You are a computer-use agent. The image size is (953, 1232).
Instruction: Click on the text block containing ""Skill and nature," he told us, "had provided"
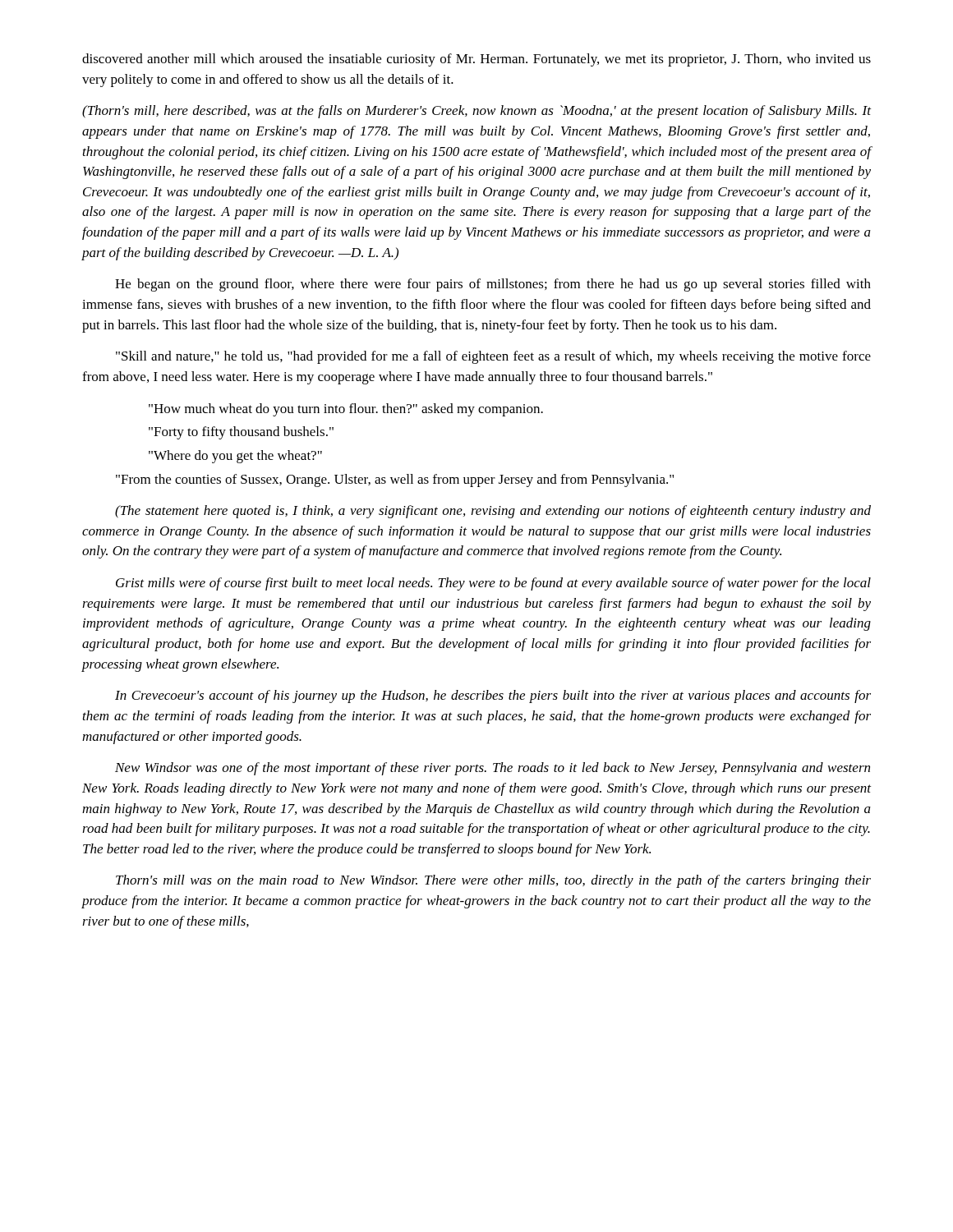[476, 366]
